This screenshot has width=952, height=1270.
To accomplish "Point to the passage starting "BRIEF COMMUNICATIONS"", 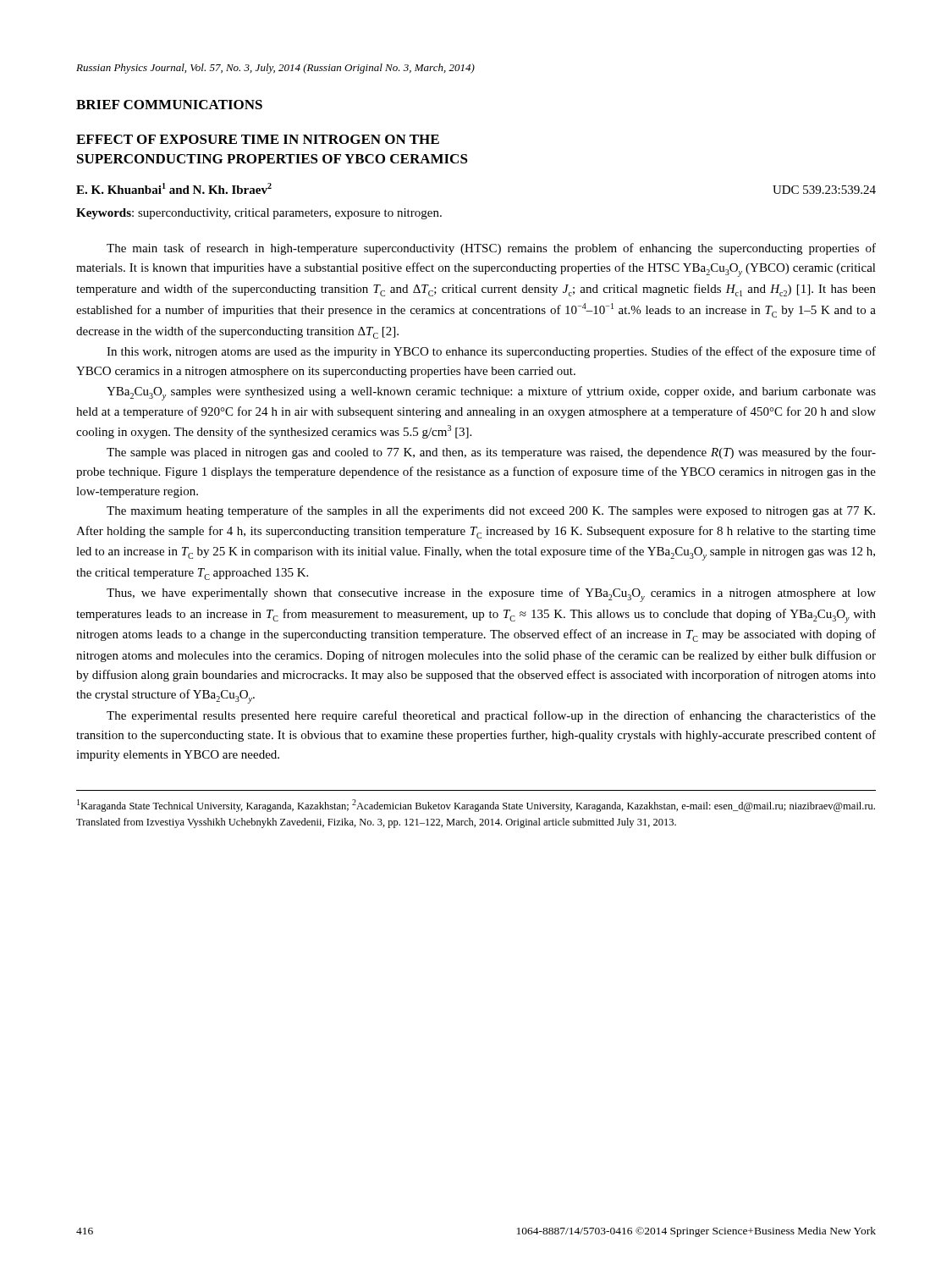I will pos(169,105).
